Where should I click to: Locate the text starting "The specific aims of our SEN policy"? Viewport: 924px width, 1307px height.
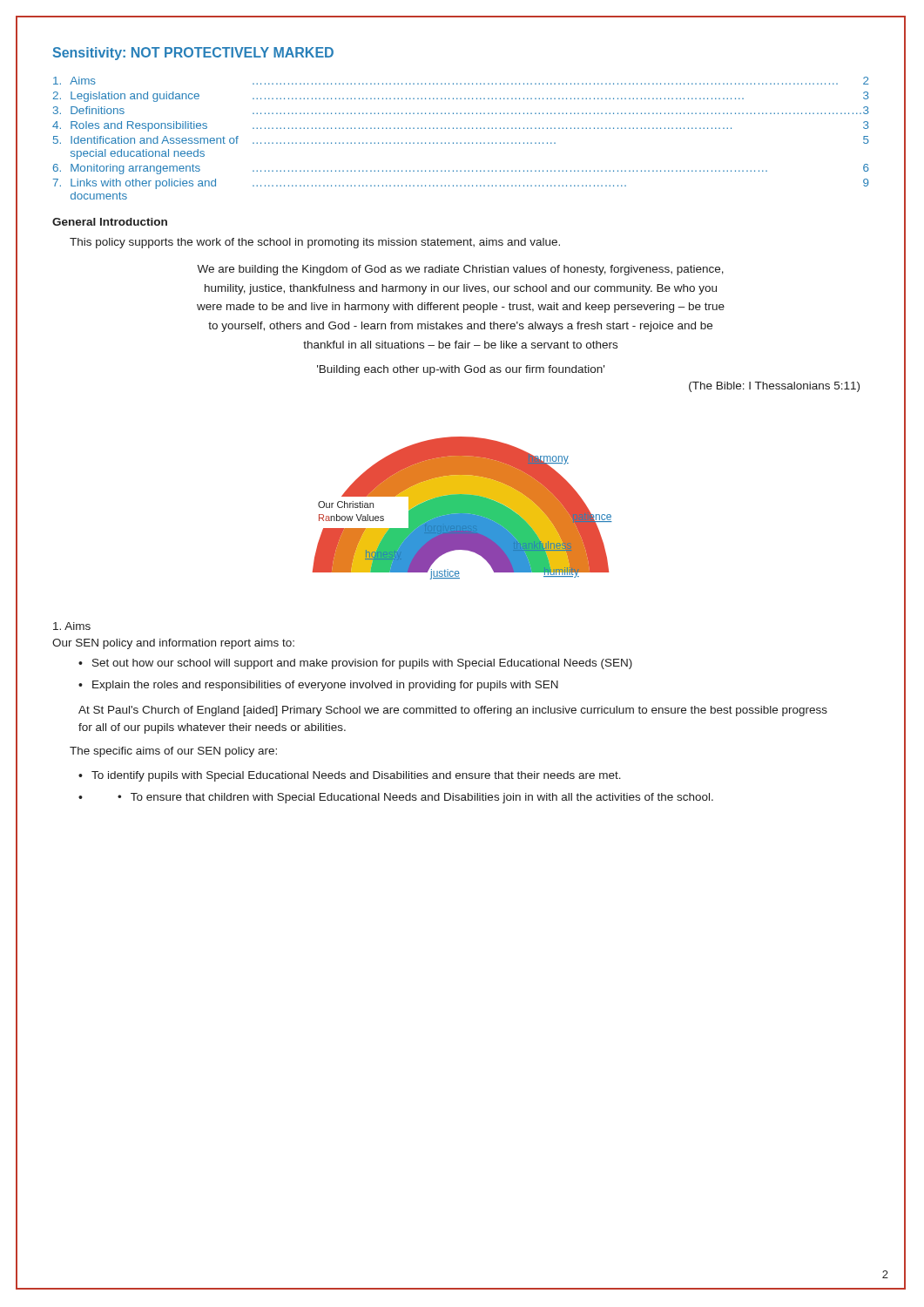click(x=174, y=750)
